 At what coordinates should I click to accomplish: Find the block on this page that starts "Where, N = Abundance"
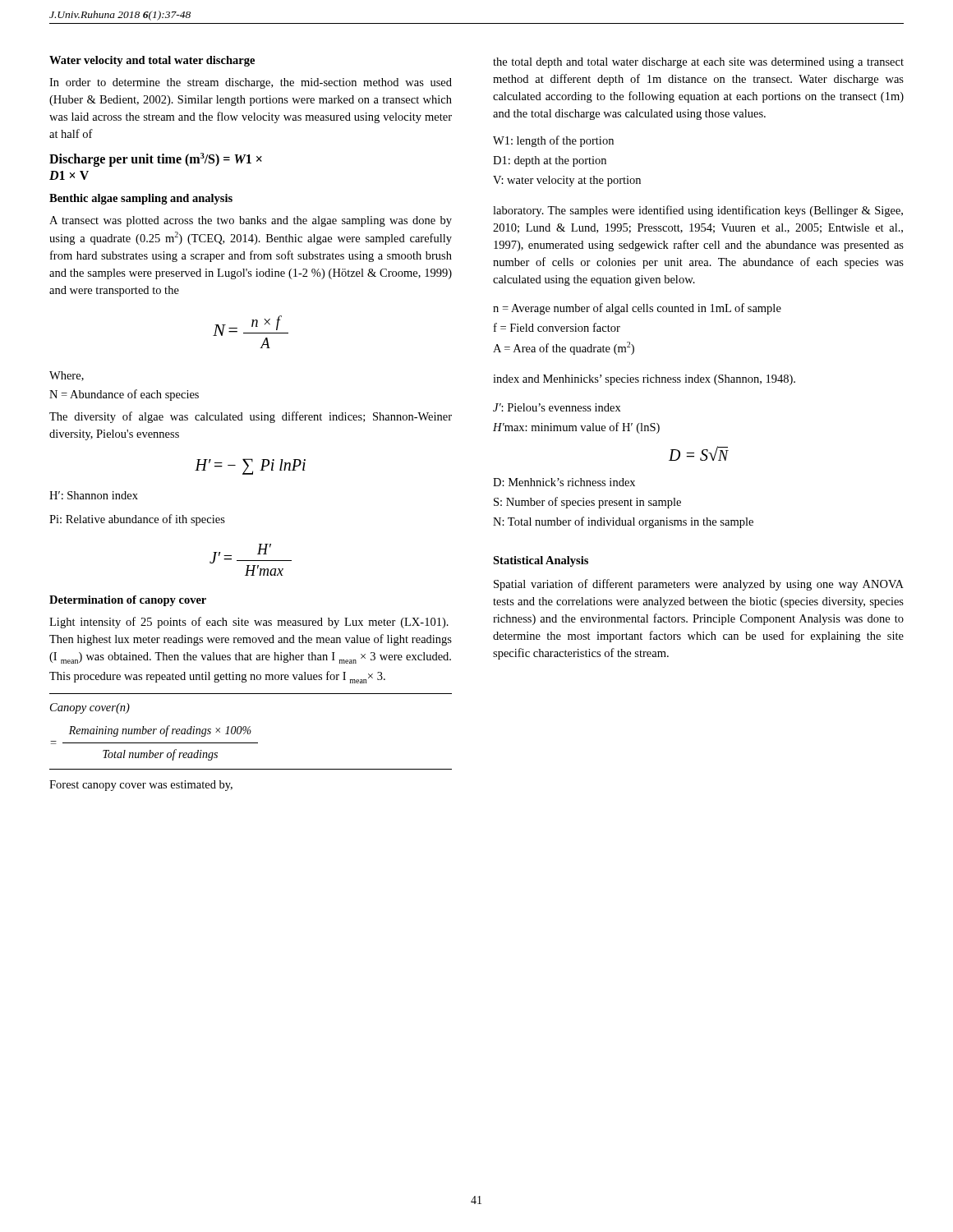pyautogui.click(x=67, y=376)
